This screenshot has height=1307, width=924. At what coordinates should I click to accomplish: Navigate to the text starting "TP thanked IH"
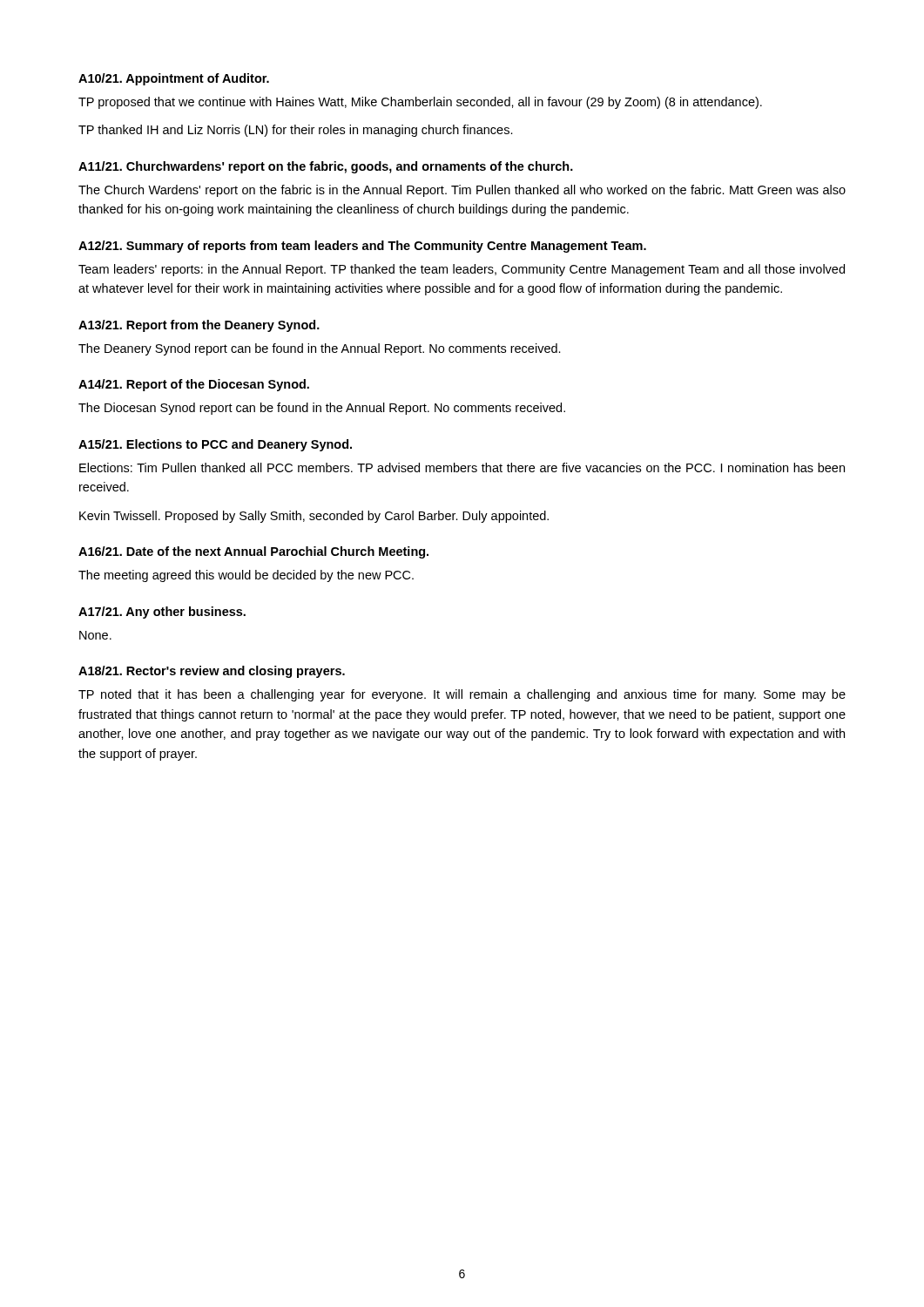click(296, 130)
